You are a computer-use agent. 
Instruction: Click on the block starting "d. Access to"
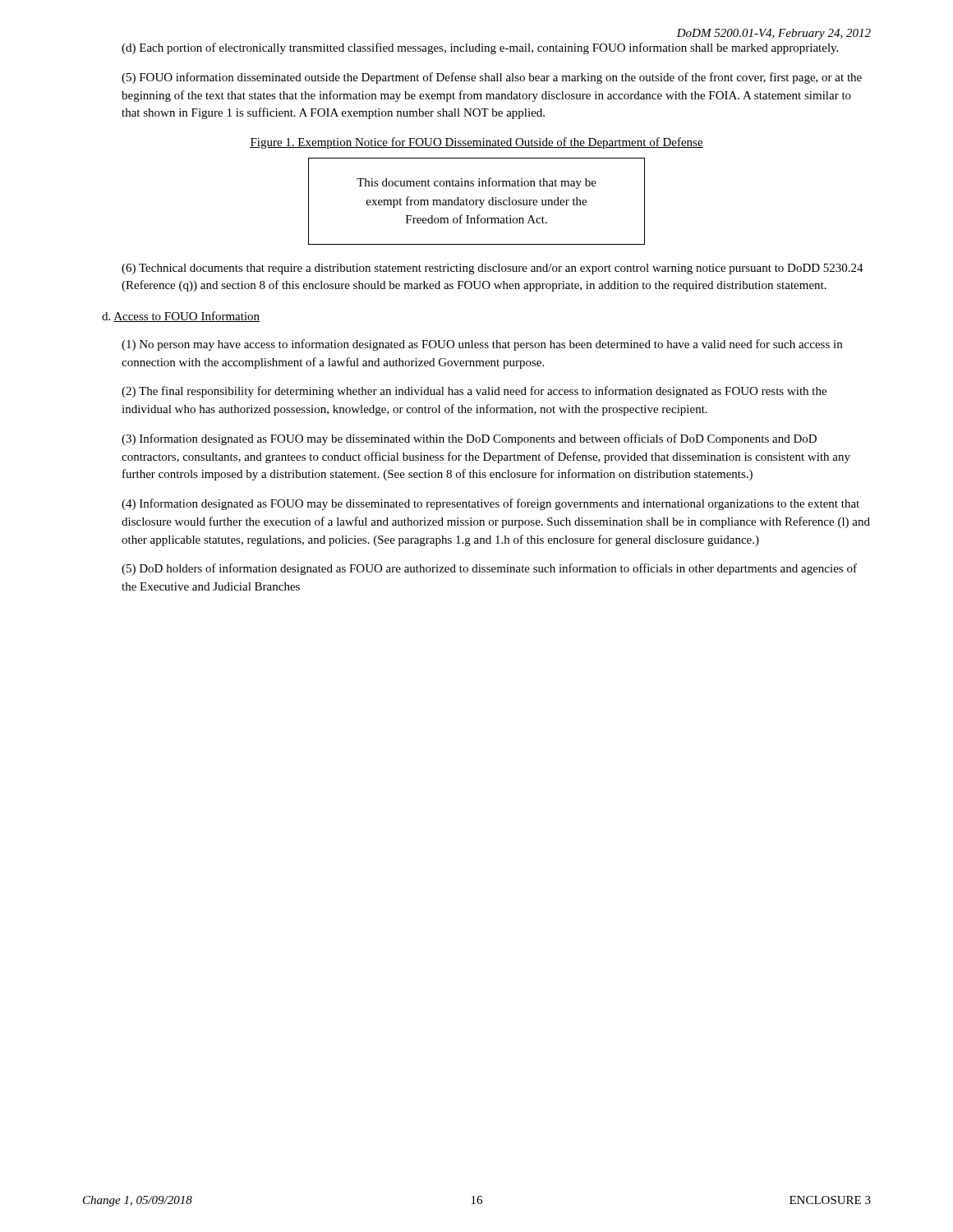pyautogui.click(x=181, y=317)
